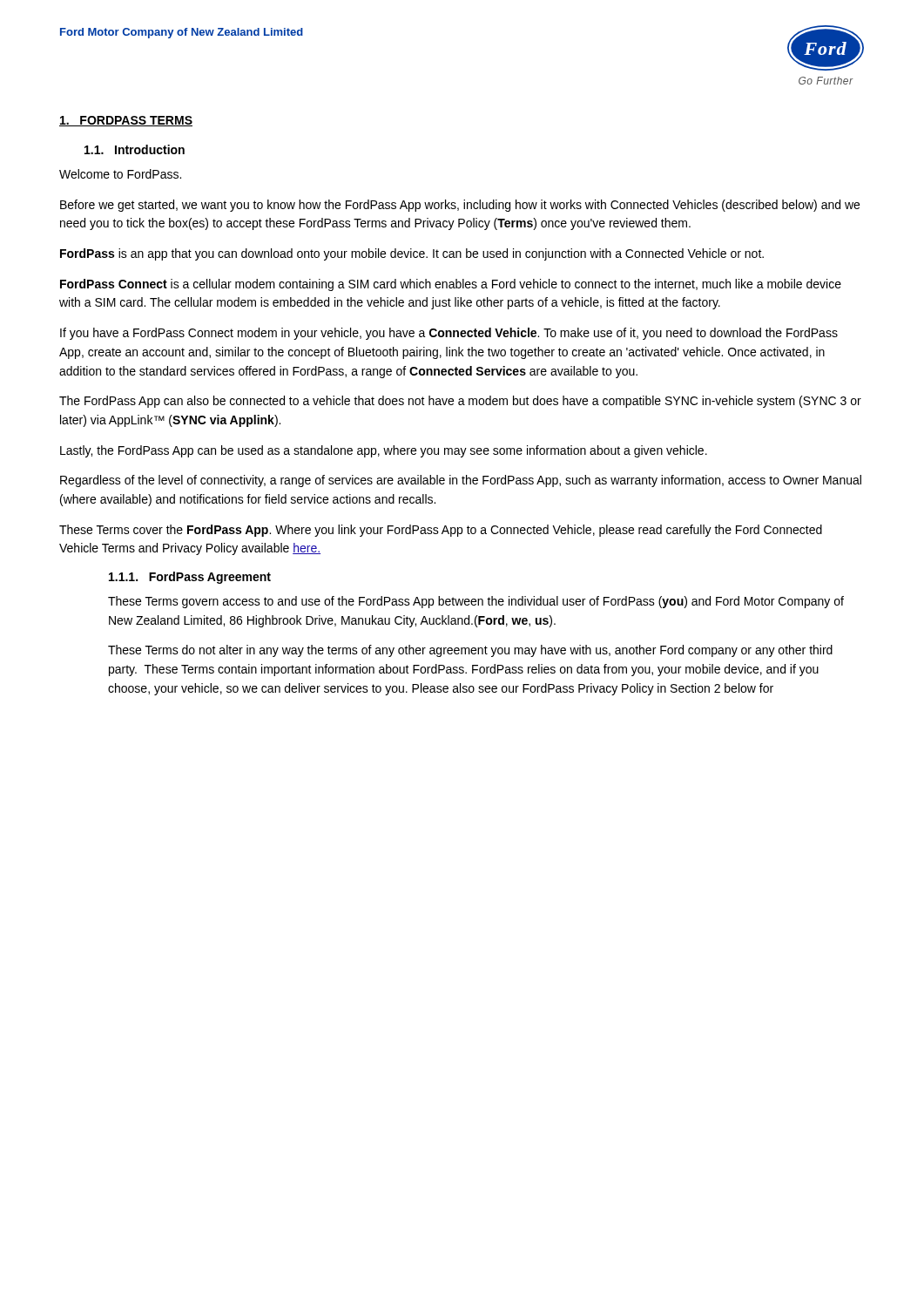The image size is (924, 1307).
Task: Click on the element starting "FordPass Connect is a"
Action: click(x=450, y=293)
